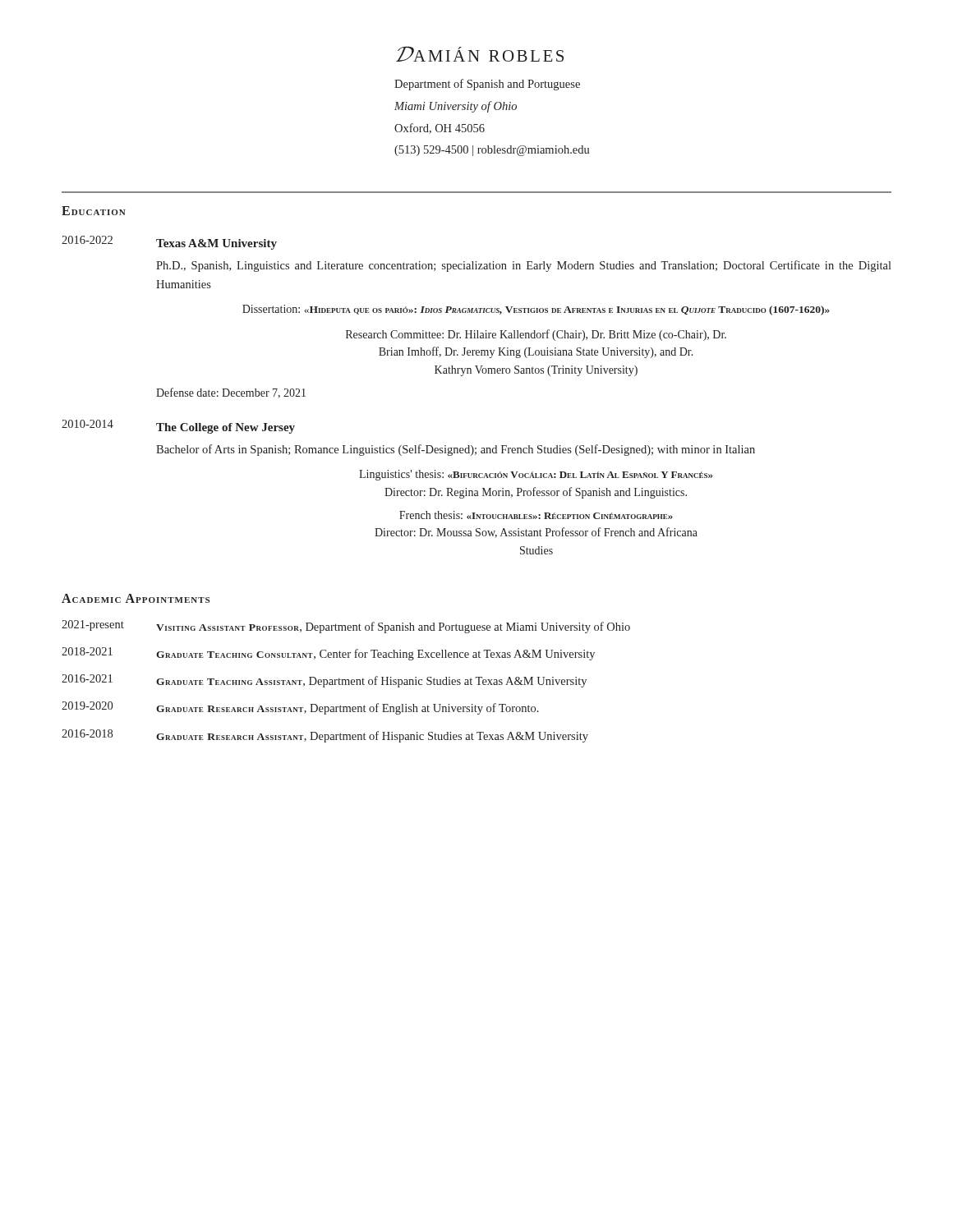Locate the region starting "2021-present Visiting Assistant Professor, Department of Spanish"
Screen dimensions: 1232x953
(476, 627)
